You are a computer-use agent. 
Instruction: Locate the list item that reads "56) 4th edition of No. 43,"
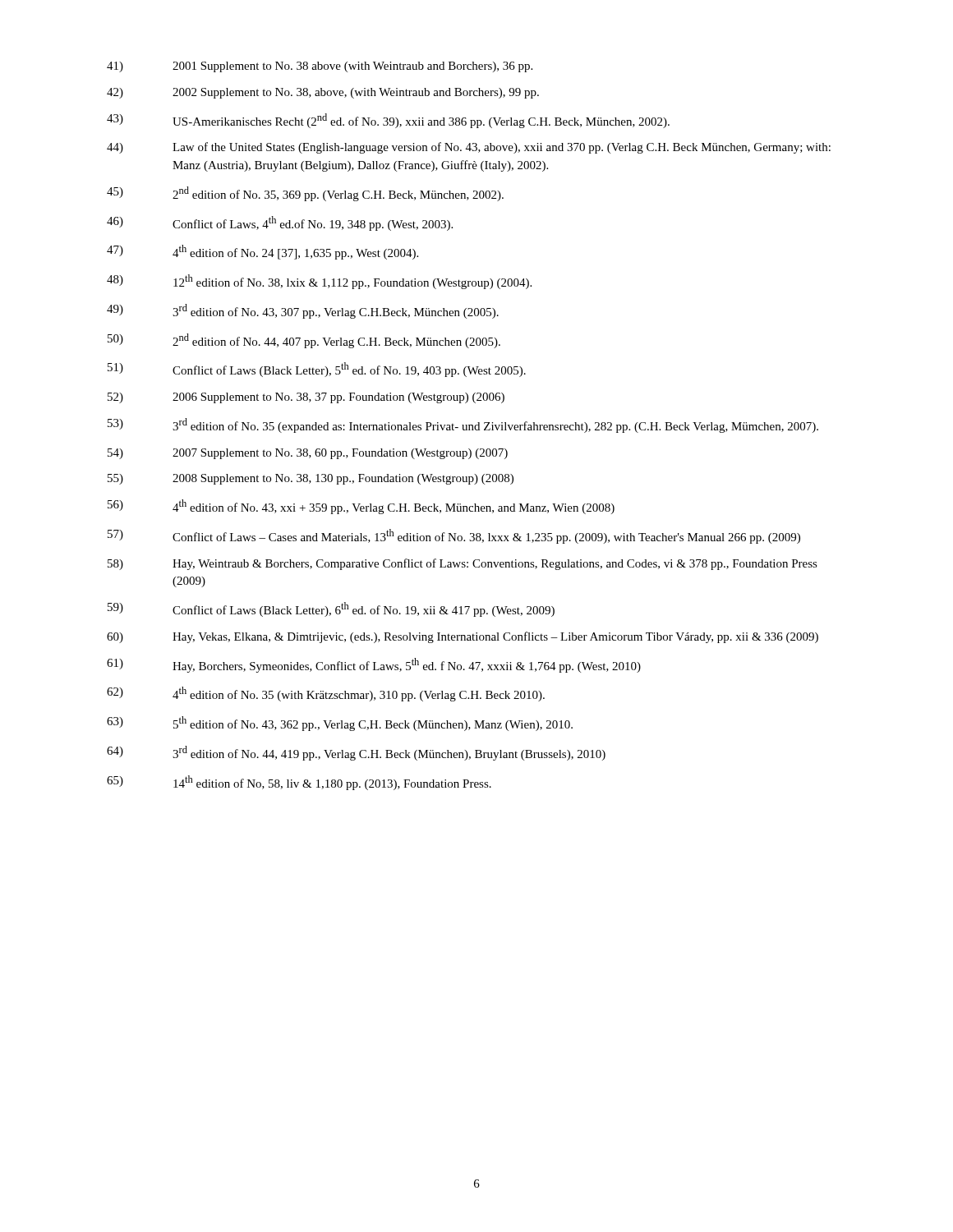476,507
